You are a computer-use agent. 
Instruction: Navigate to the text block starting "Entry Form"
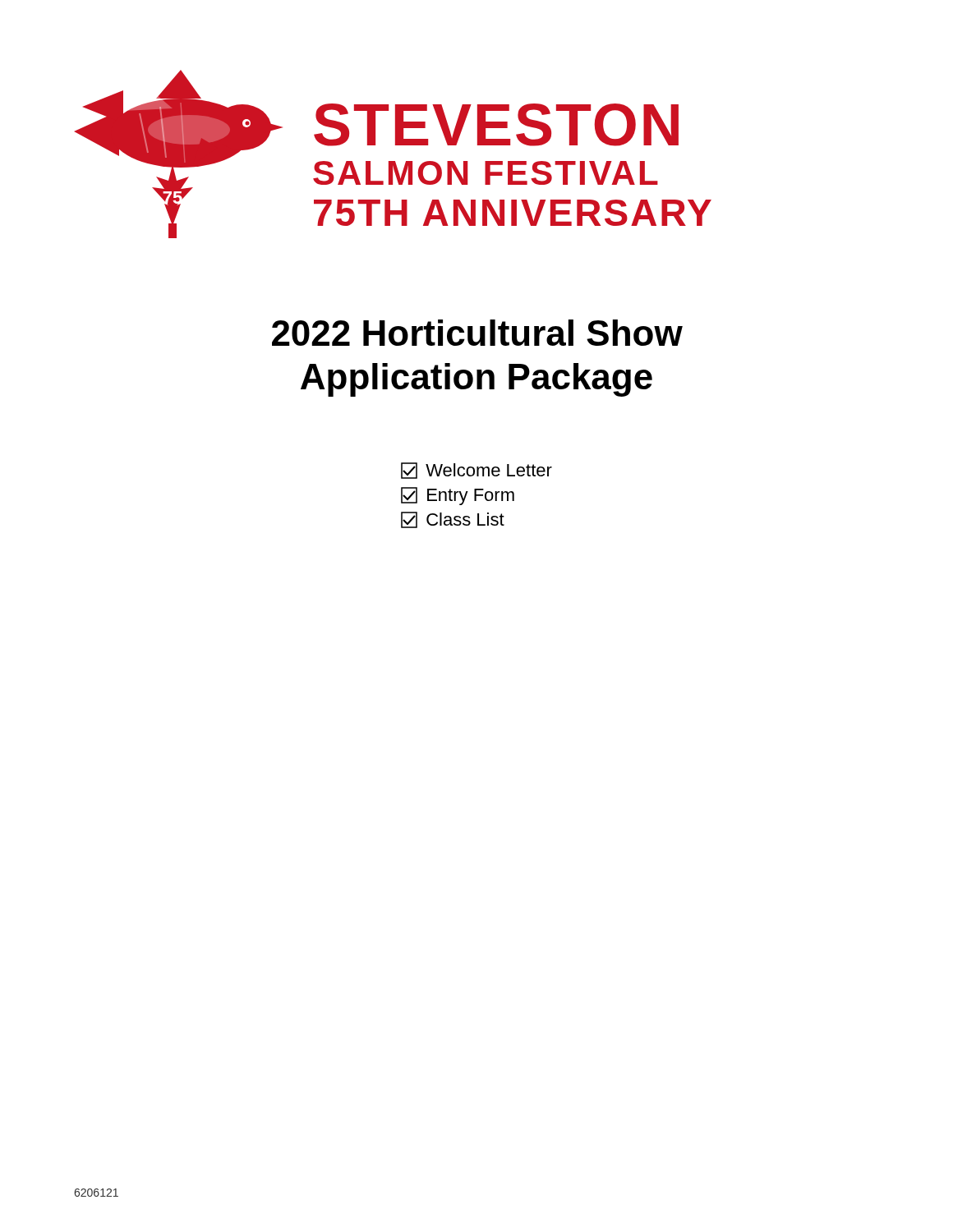click(458, 495)
